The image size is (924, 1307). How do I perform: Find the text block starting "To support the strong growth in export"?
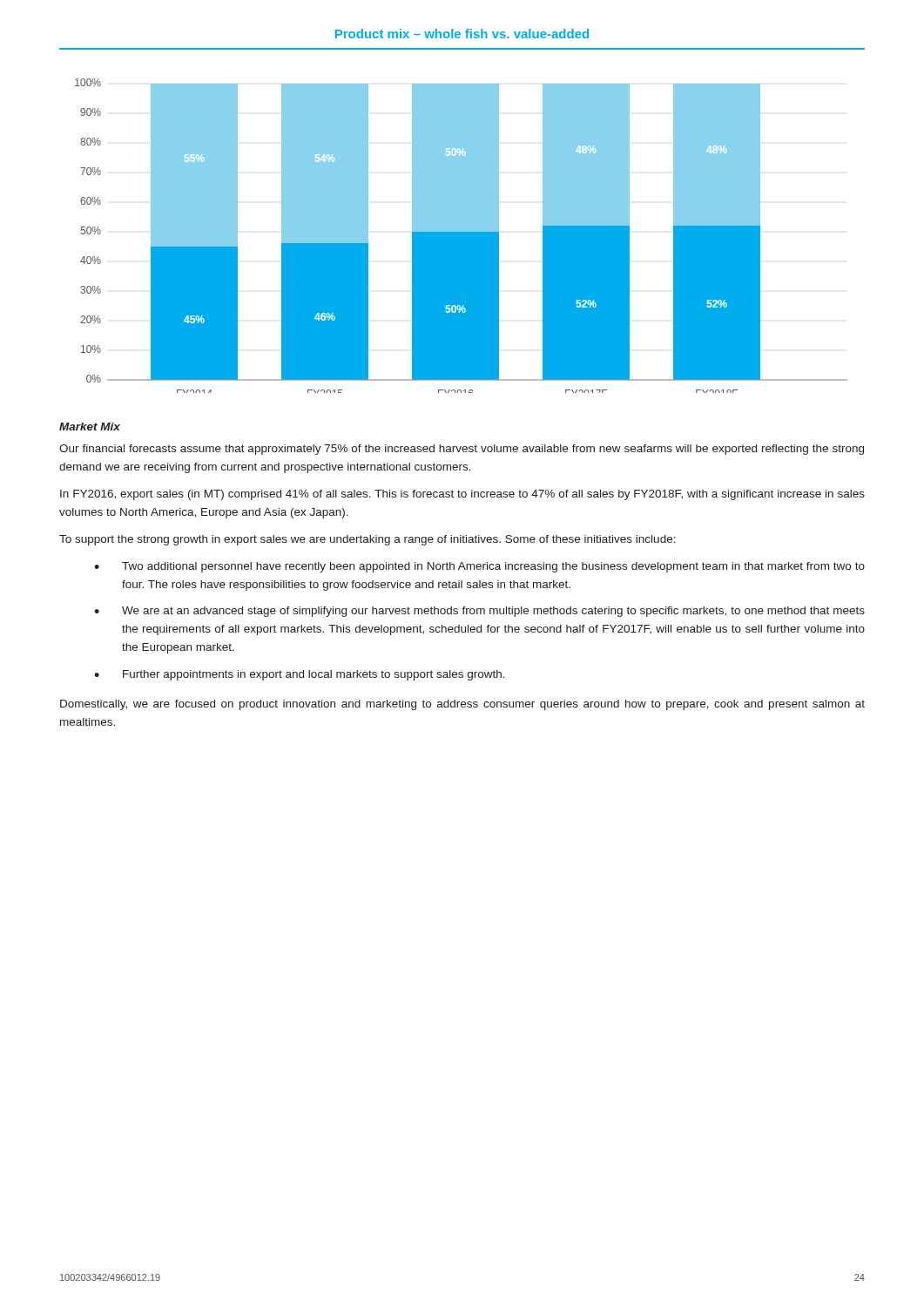(368, 539)
